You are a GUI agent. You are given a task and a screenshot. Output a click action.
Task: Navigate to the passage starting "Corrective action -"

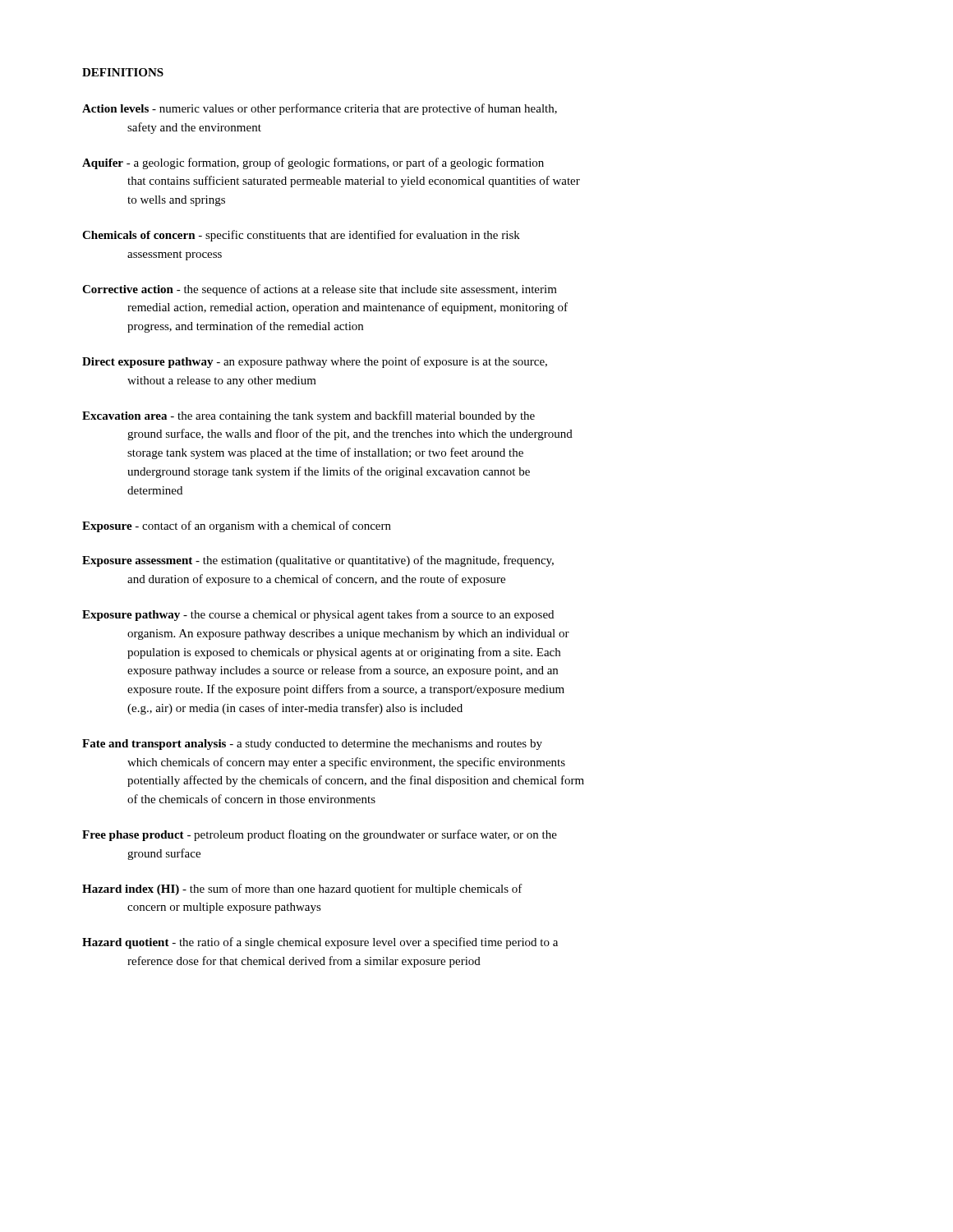468,308
